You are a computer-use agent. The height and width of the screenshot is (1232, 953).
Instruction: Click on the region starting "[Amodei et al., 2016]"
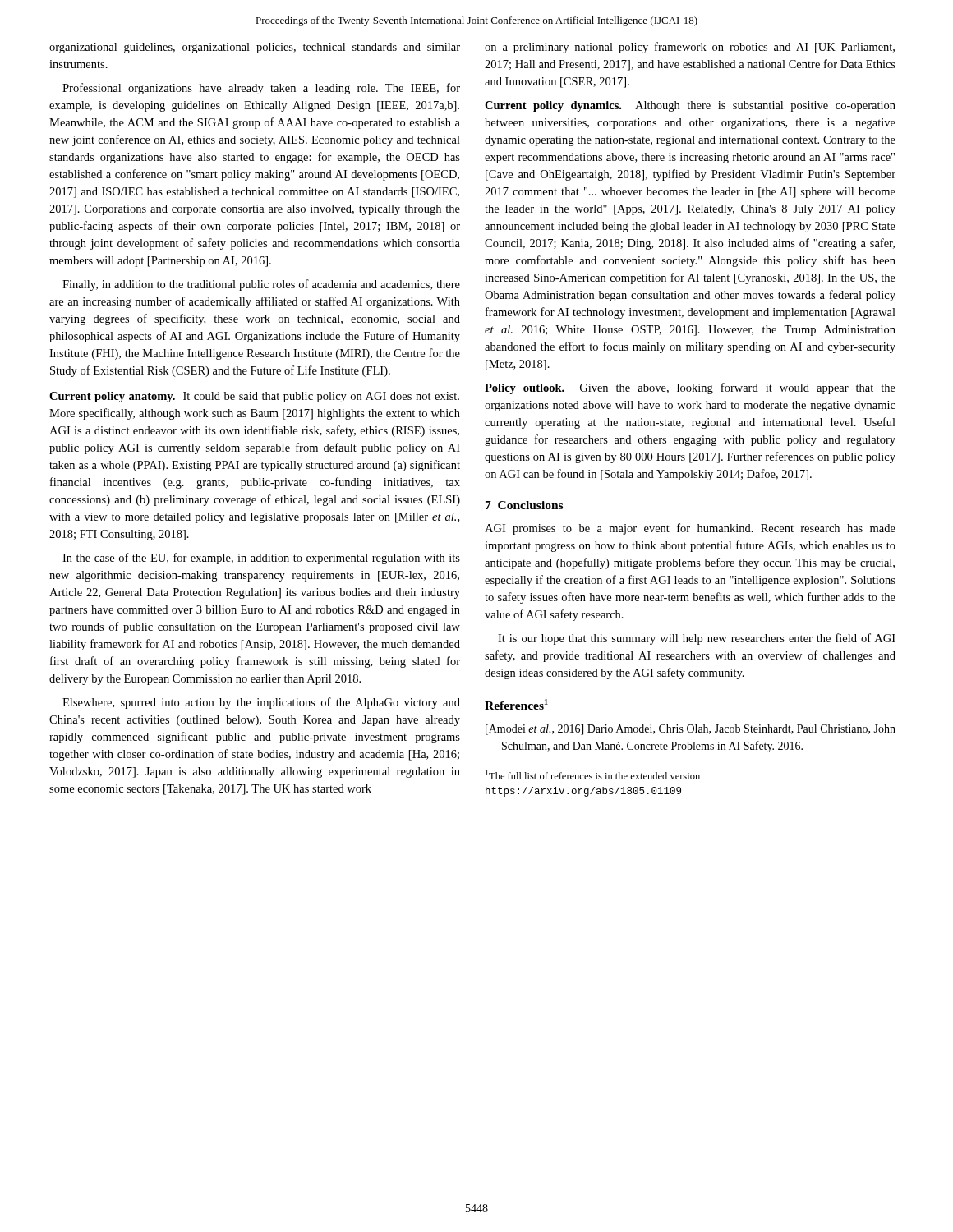[x=690, y=738]
